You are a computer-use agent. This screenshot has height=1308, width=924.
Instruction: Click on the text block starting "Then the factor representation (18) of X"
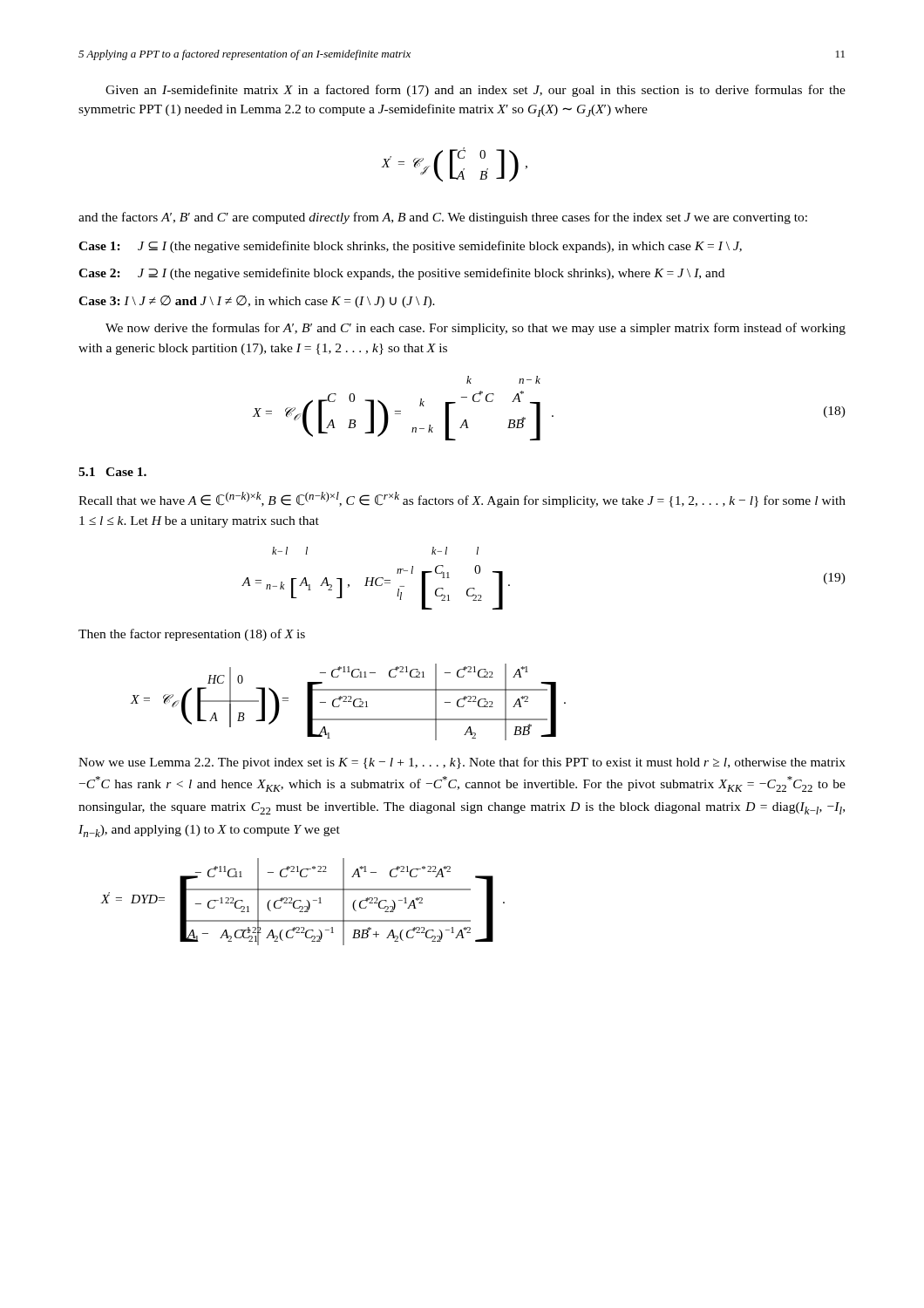pyautogui.click(x=192, y=634)
